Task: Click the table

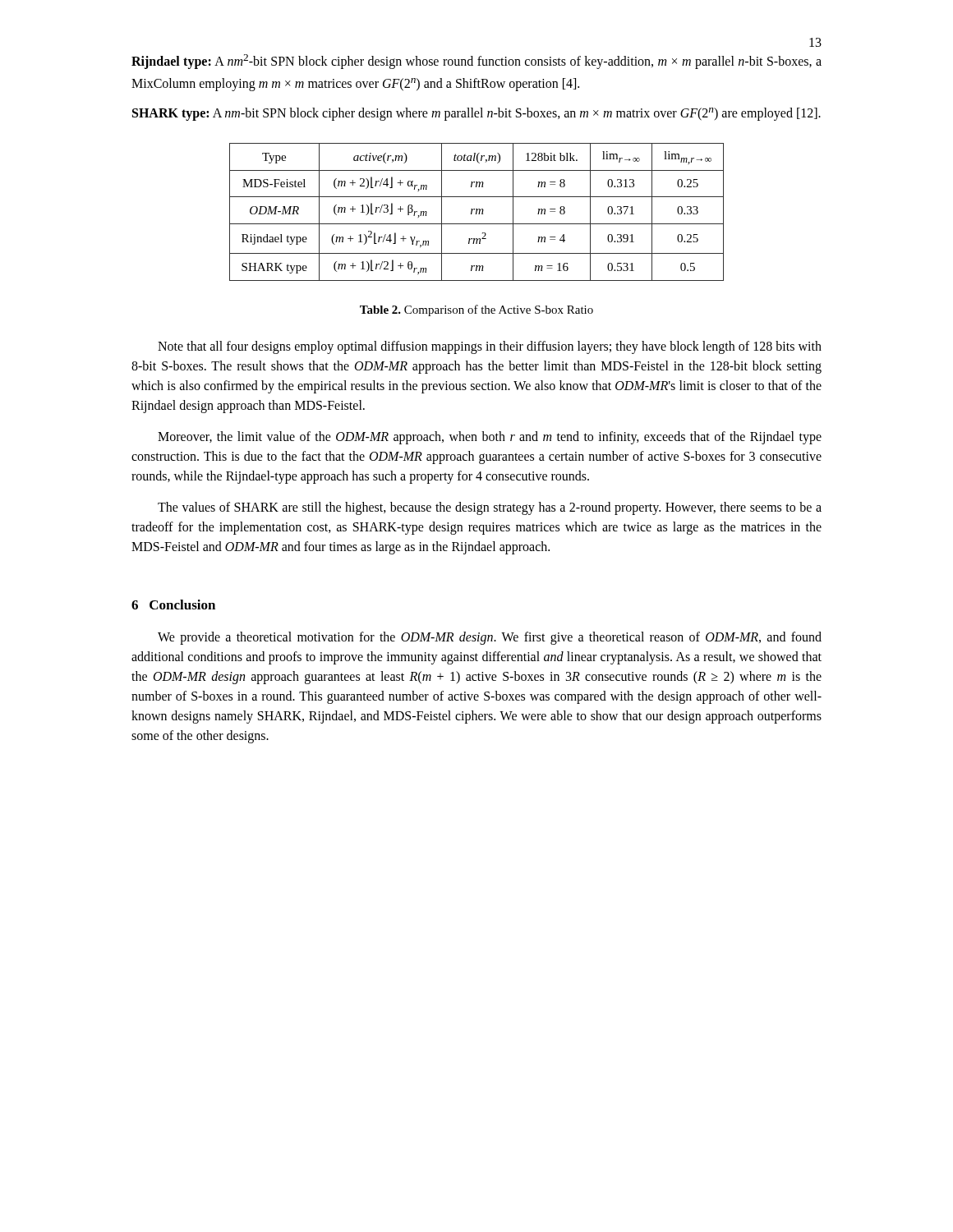Action: click(x=476, y=212)
